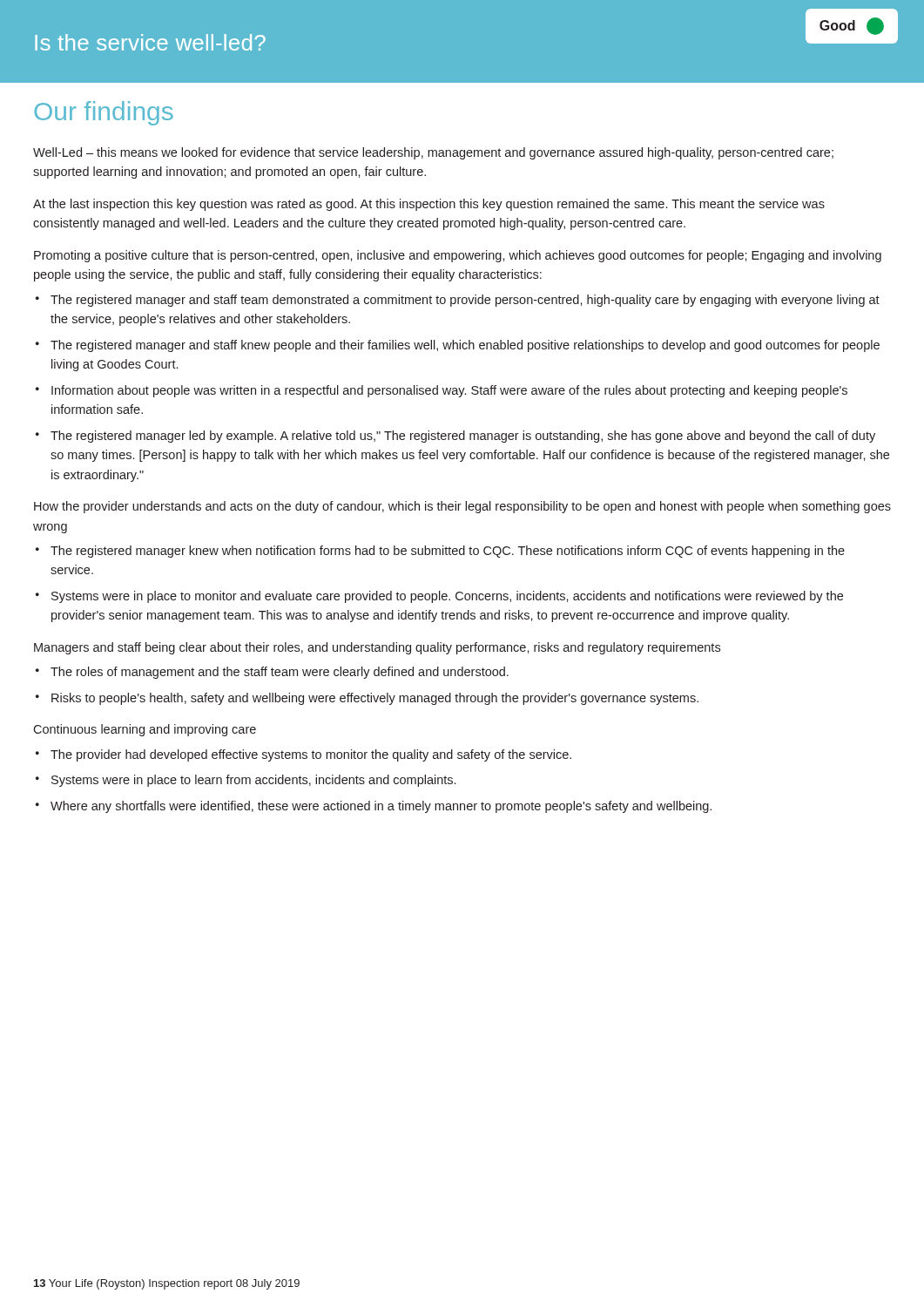Locate the list item that says "●Where any shortfalls were identified,"

(x=374, y=804)
